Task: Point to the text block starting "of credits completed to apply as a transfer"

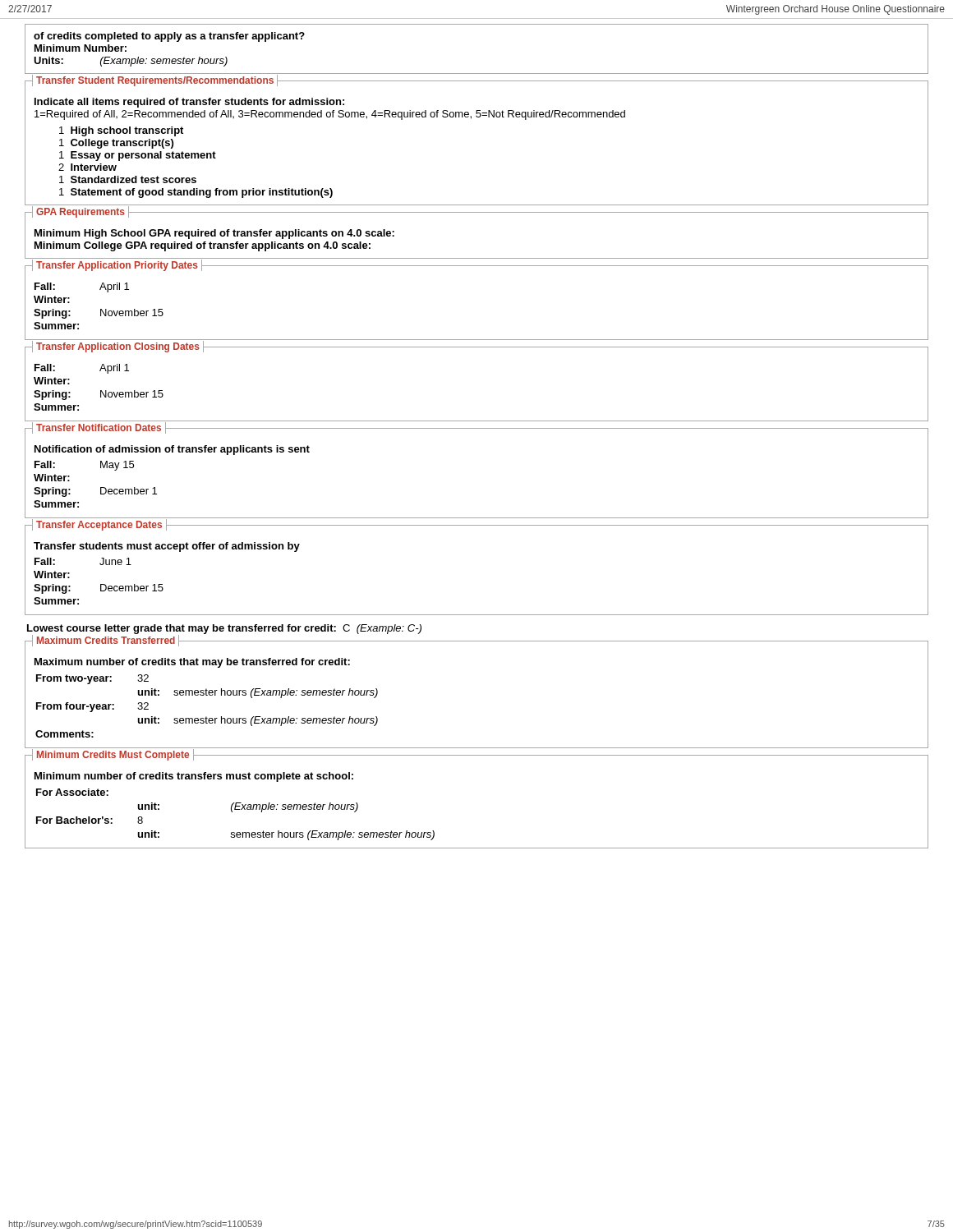Action: click(x=169, y=48)
